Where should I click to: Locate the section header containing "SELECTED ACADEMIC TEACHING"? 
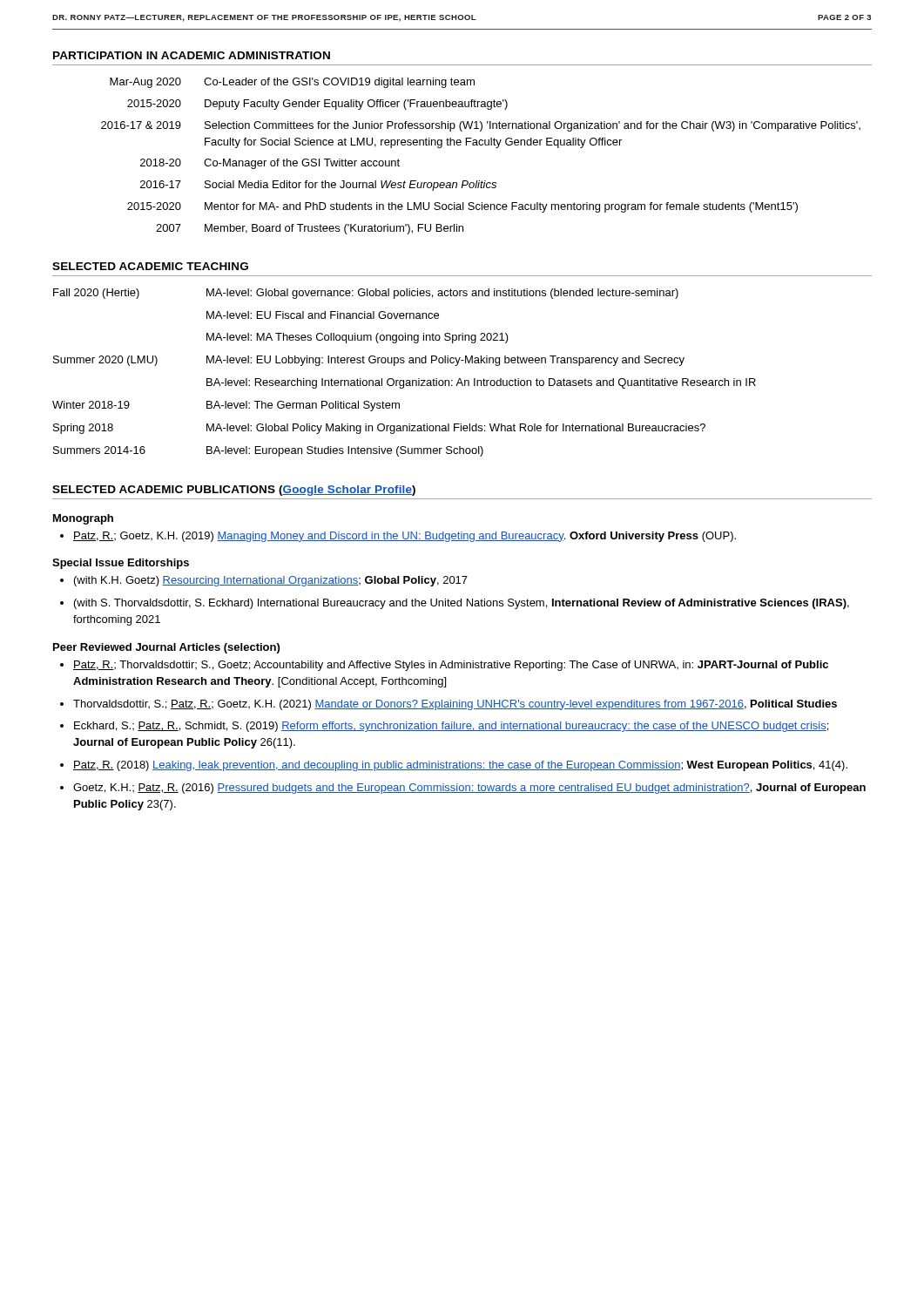click(x=151, y=266)
